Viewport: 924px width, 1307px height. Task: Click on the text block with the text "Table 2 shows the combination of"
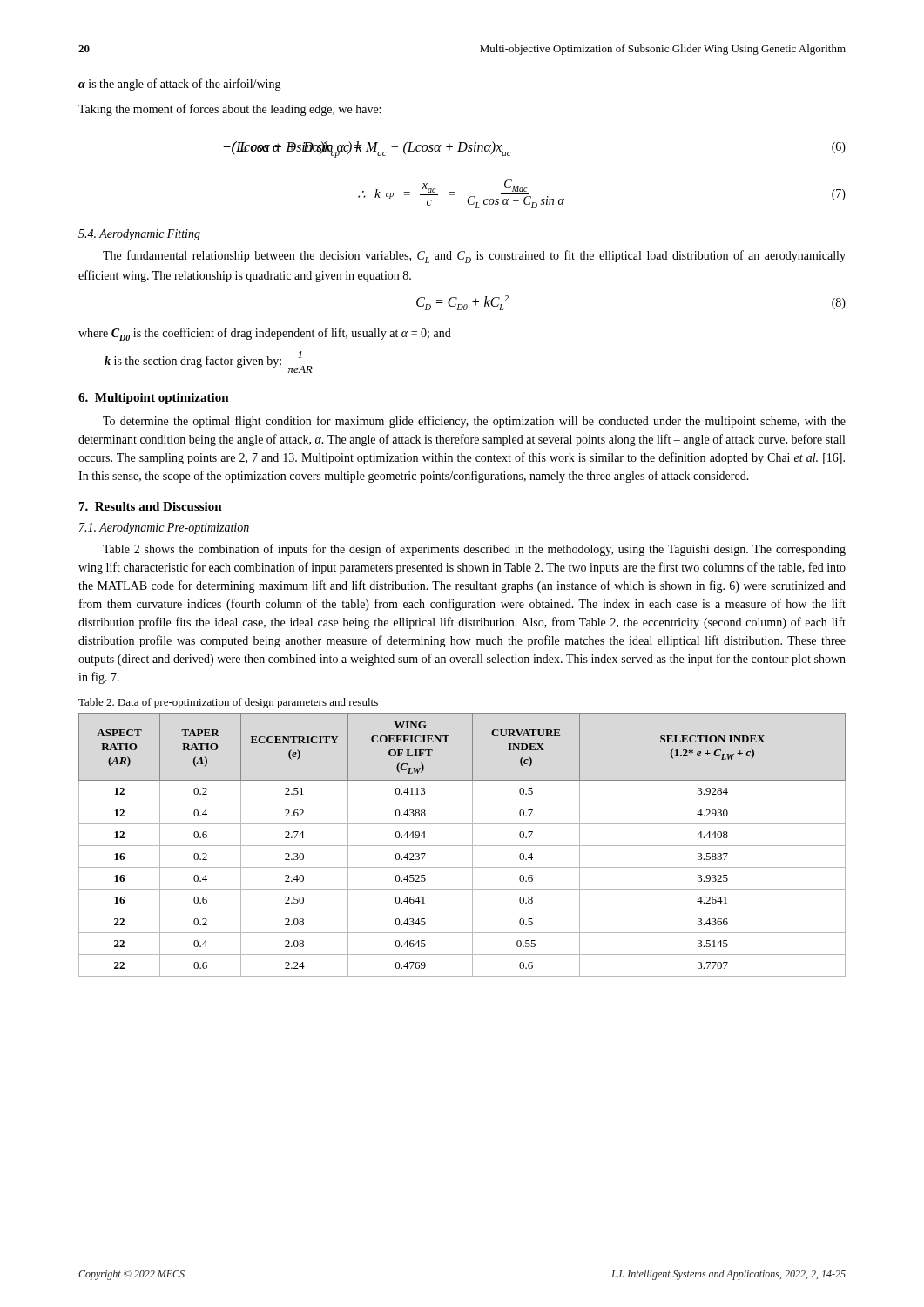pyautogui.click(x=462, y=614)
